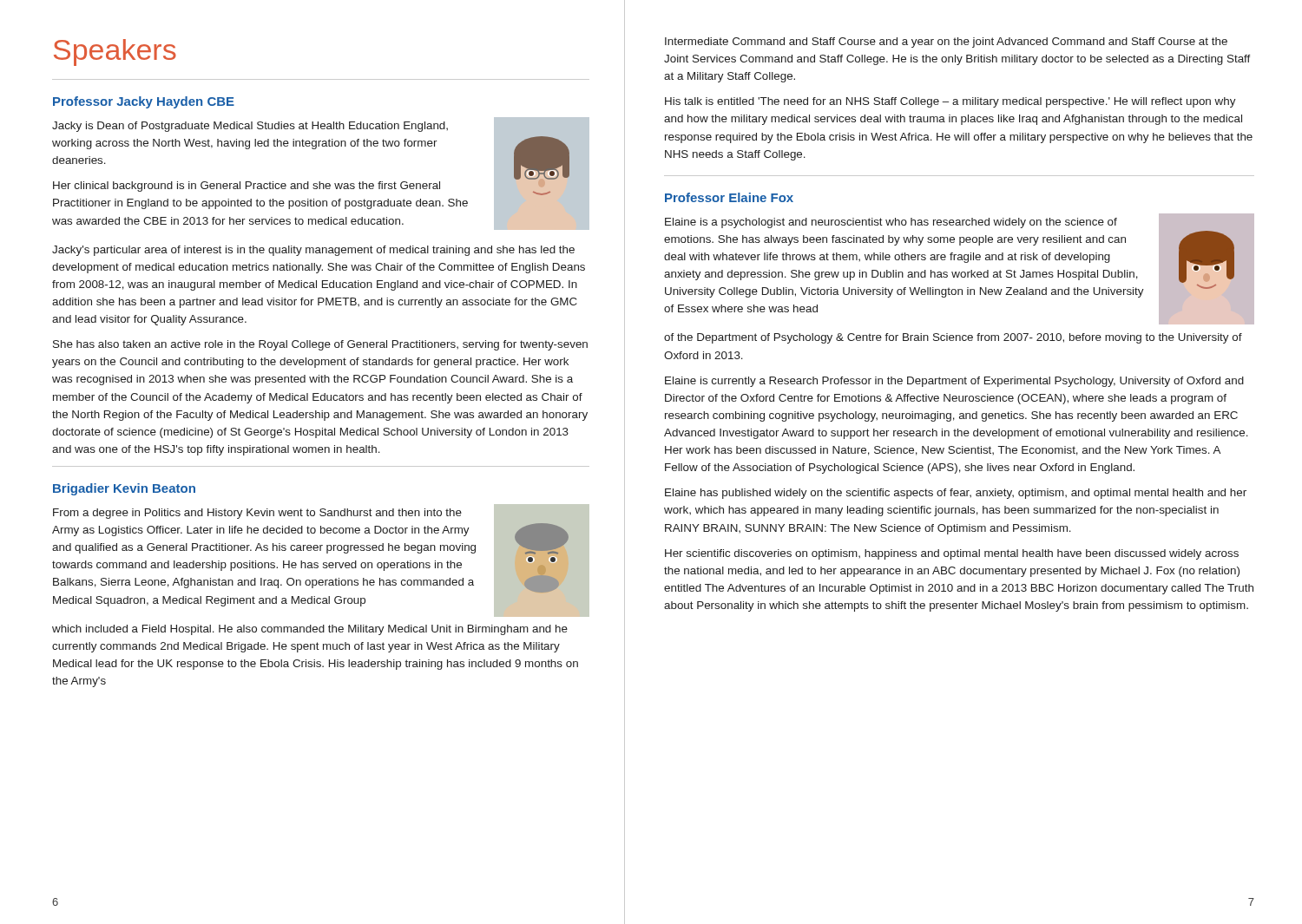The image size is (1302, 924).
Task: Find the text block that reads "Intermediate Command and Staff Course and"
Action: point(959,98)
